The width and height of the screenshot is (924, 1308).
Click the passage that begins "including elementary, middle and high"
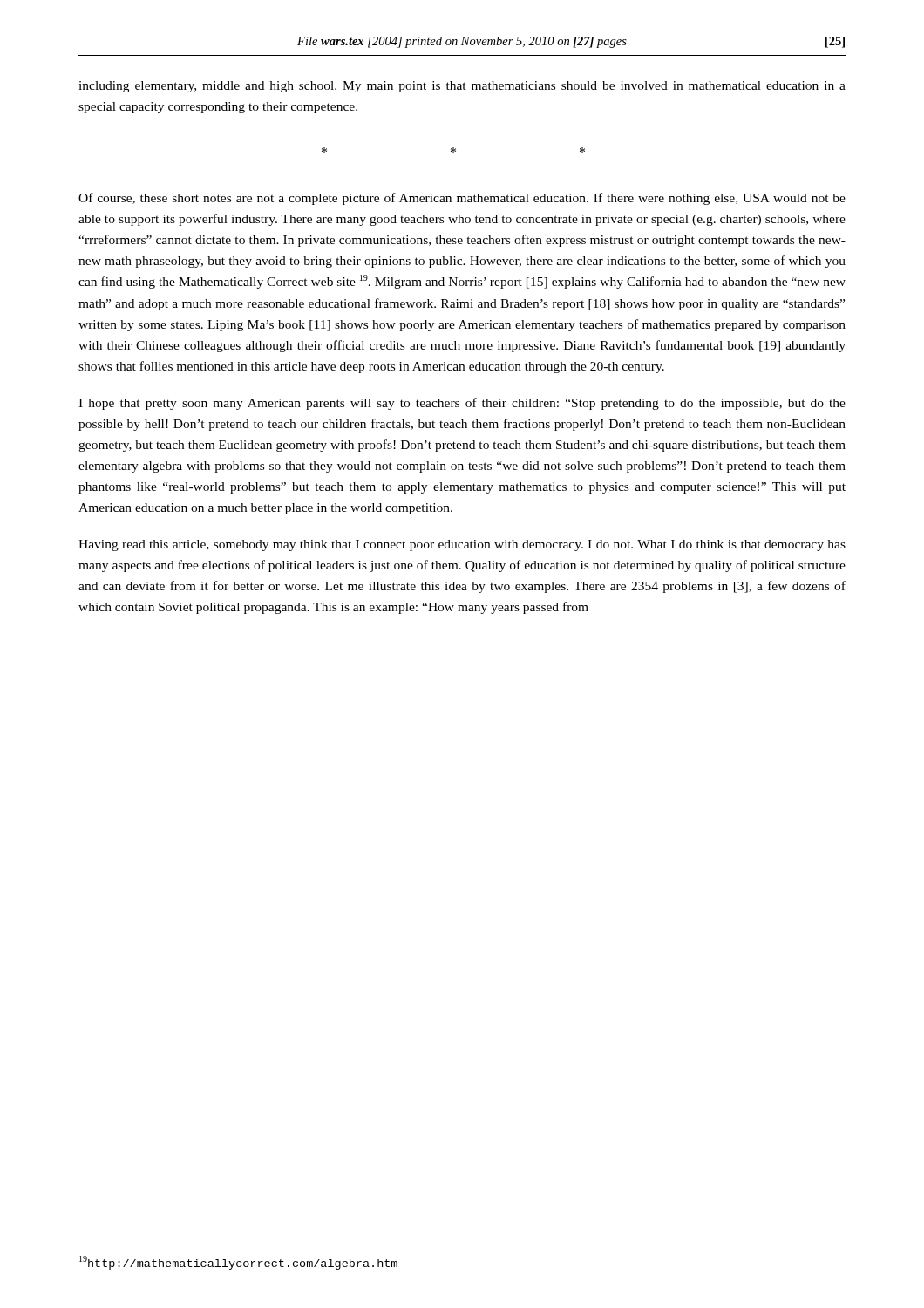[462, 96]
